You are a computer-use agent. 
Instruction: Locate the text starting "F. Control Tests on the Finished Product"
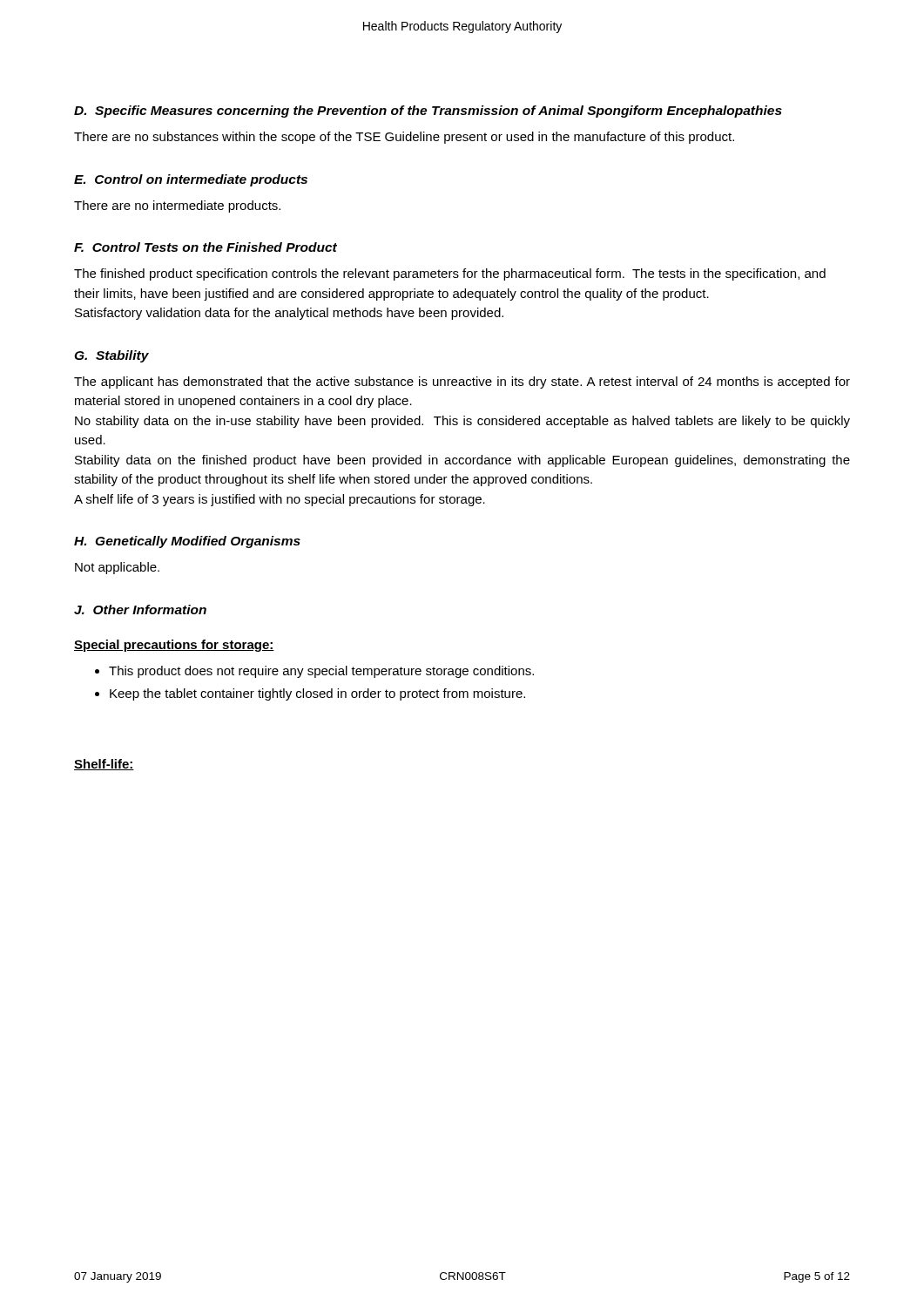tap(205, 247)
